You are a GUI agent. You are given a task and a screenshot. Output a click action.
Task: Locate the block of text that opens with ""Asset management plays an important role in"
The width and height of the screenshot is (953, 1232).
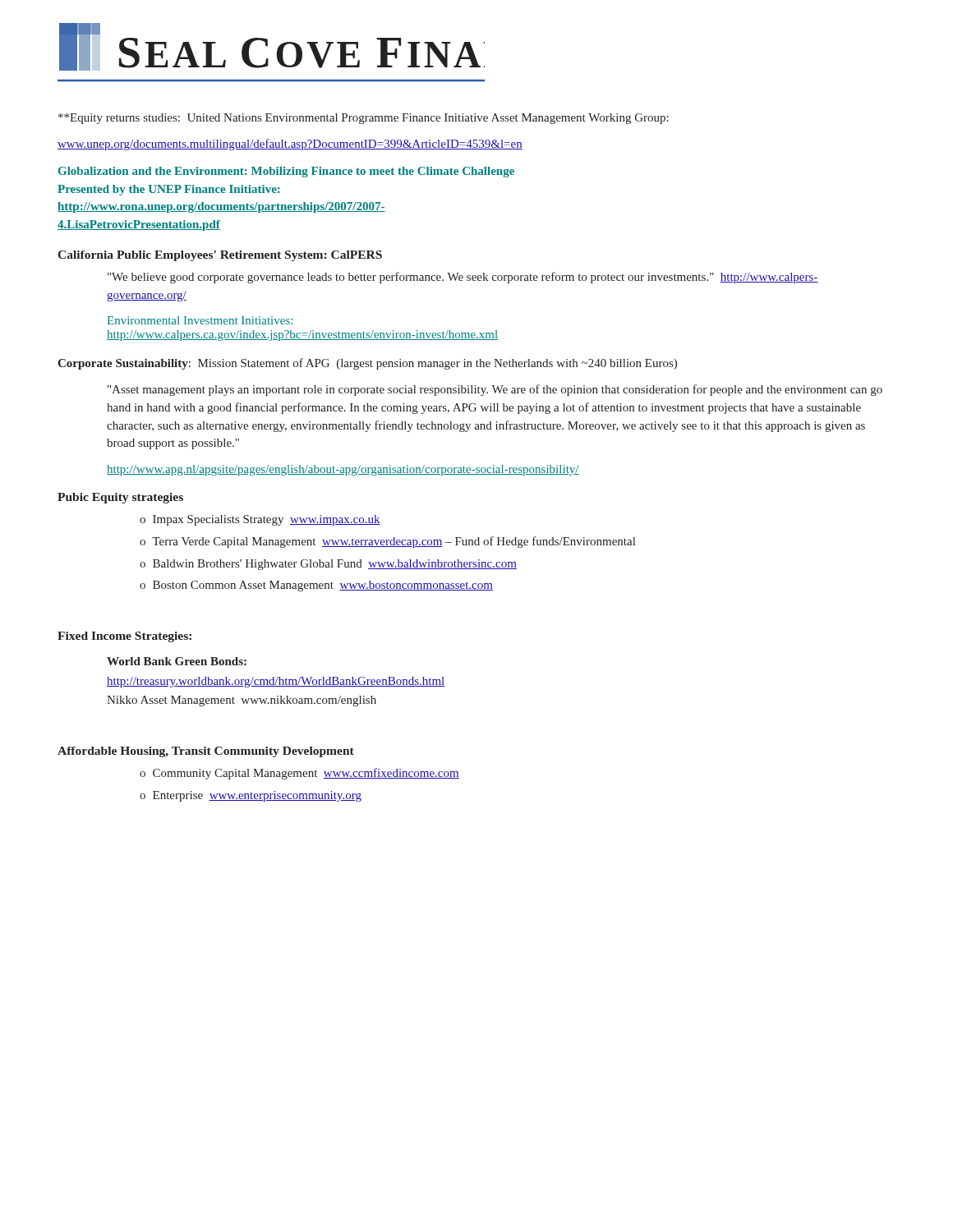point(495,416)
